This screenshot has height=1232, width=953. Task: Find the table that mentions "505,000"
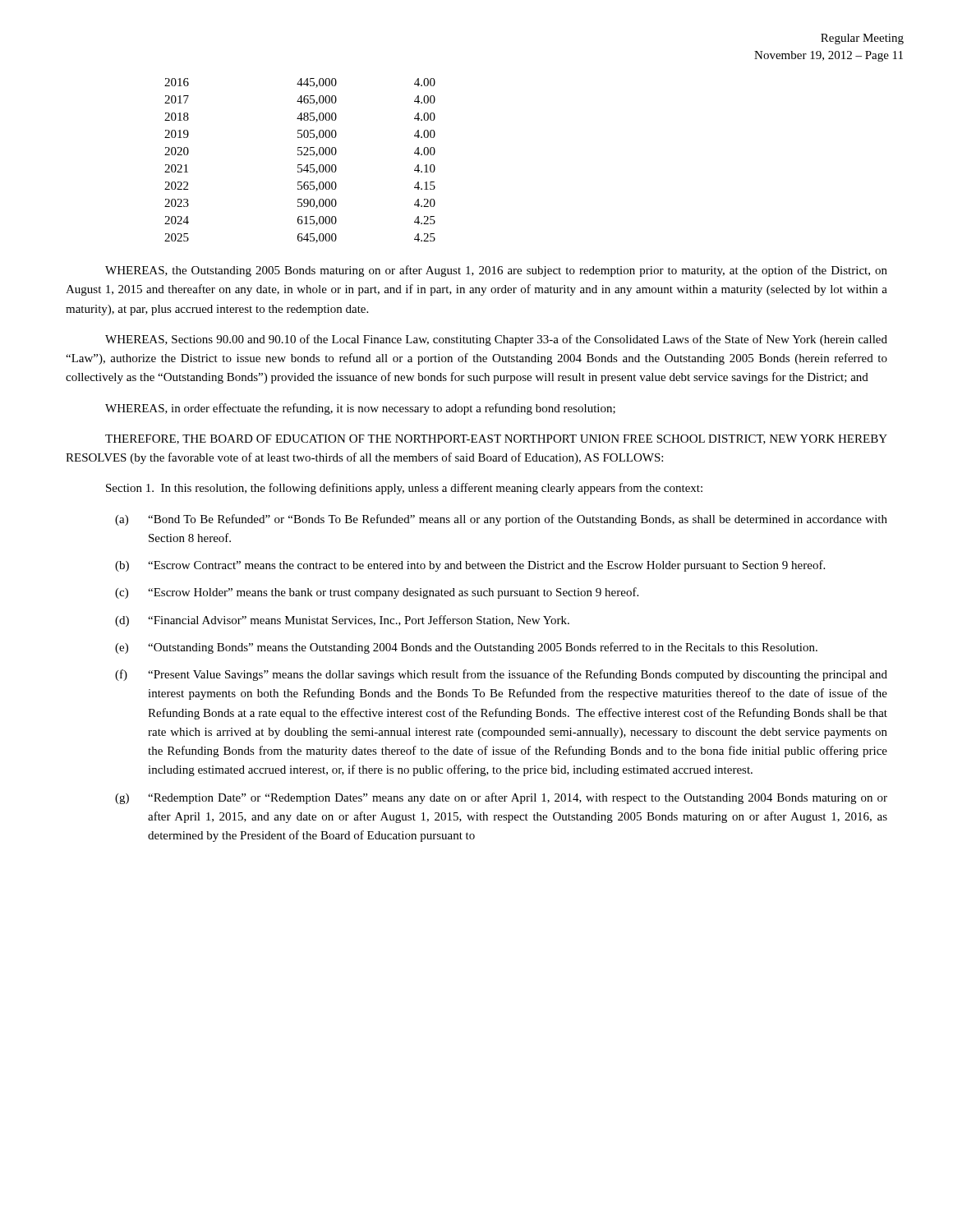click(x=476, y=160)
